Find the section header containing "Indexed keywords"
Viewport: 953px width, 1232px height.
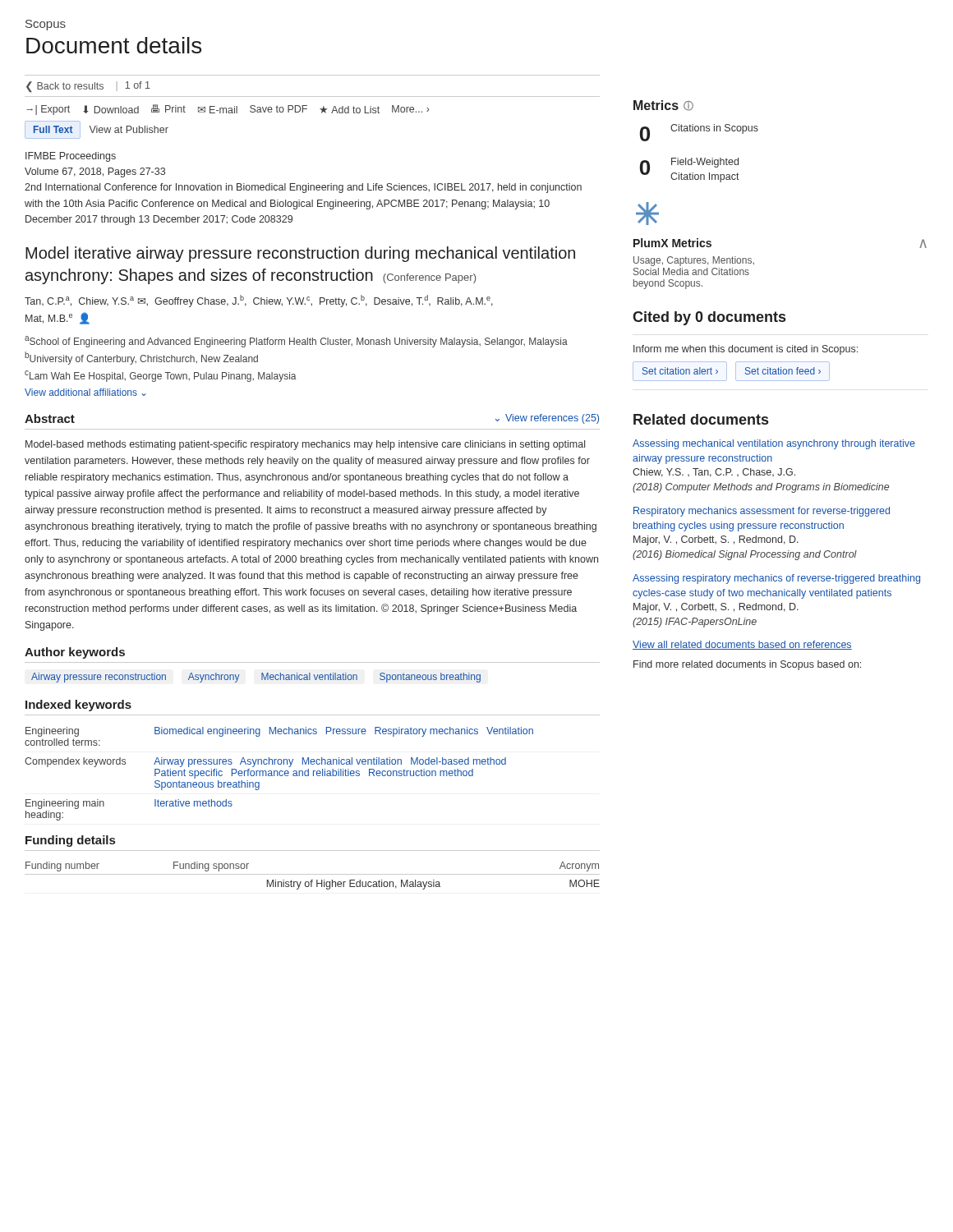click(x=78, y=704)
